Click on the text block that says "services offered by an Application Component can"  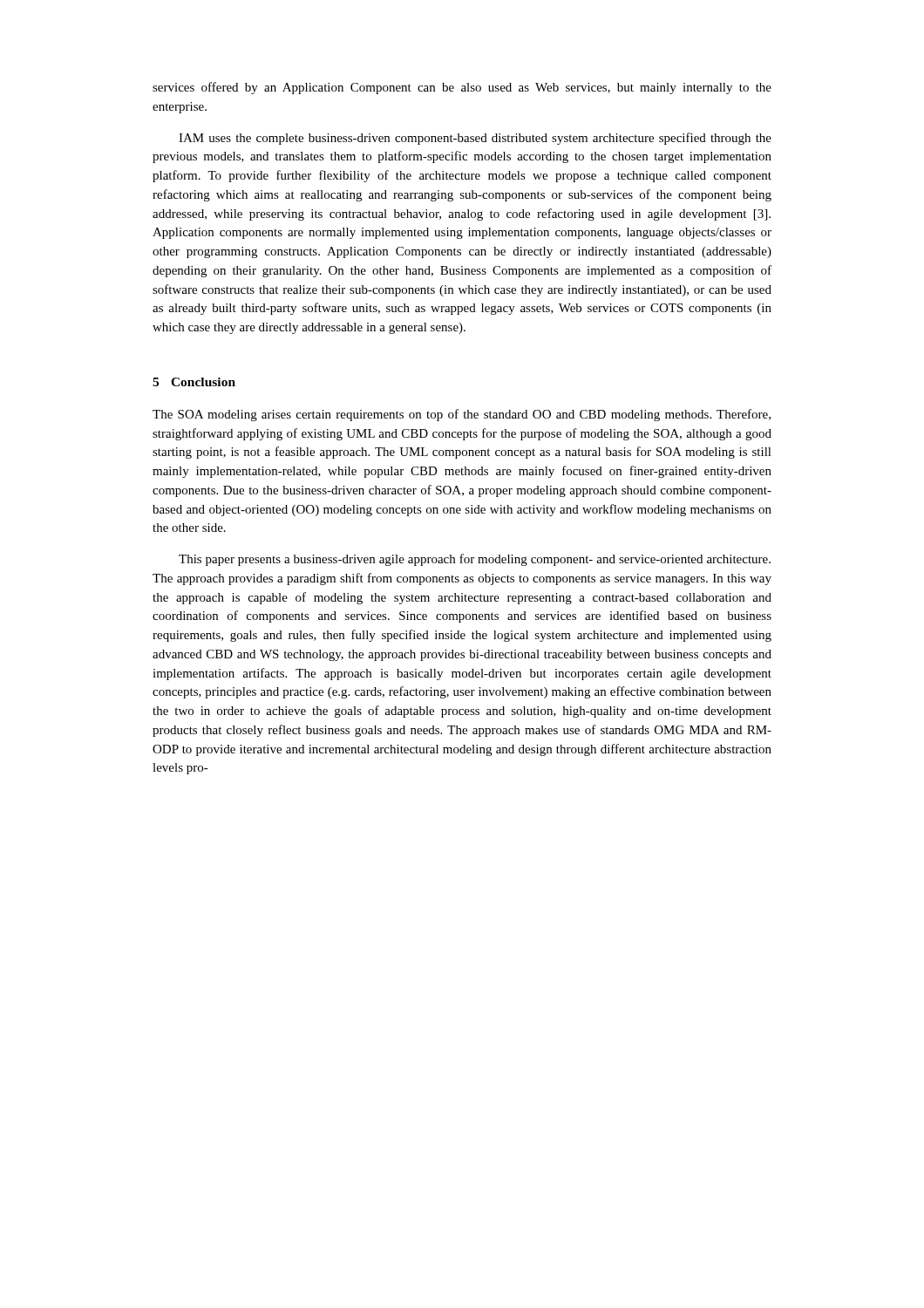[462, 208]
